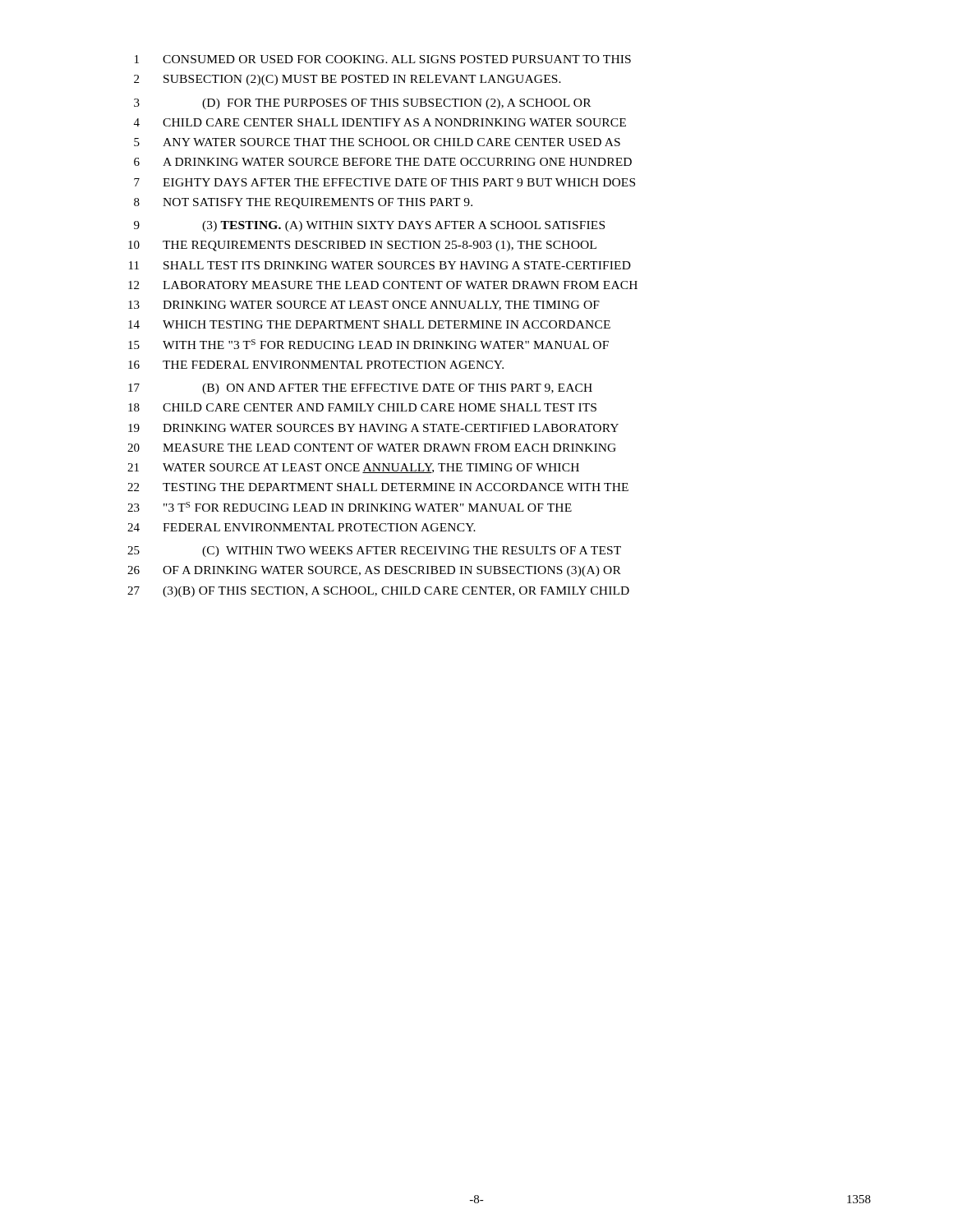
Task: Locate the block of text that opens with "26 OF A DRINKING WATER SOURCE, AS DESCRIBED"
Action: pos(489,570)
